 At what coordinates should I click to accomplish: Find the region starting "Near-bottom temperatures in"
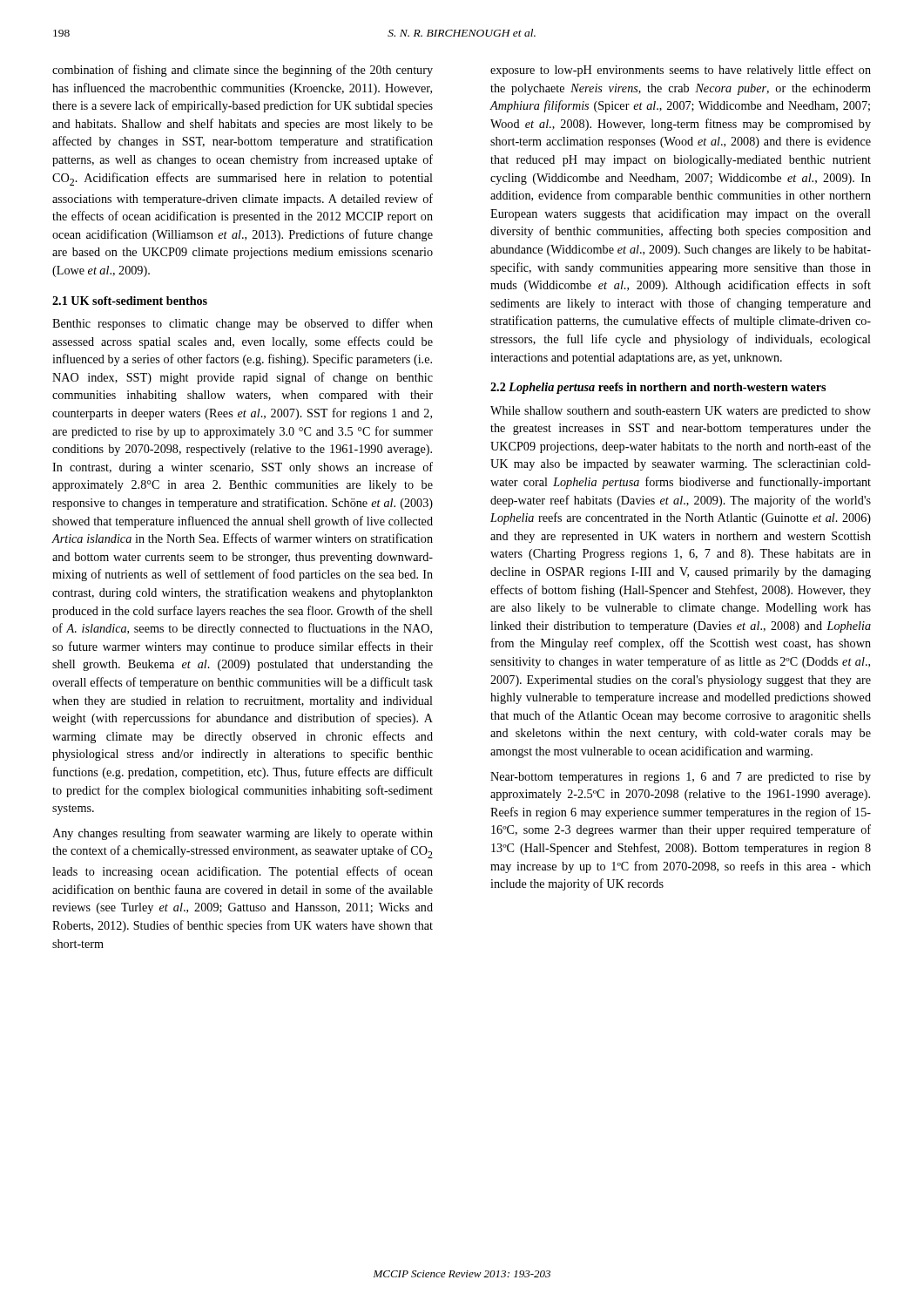pyautogui.click(x=681, y=830)
